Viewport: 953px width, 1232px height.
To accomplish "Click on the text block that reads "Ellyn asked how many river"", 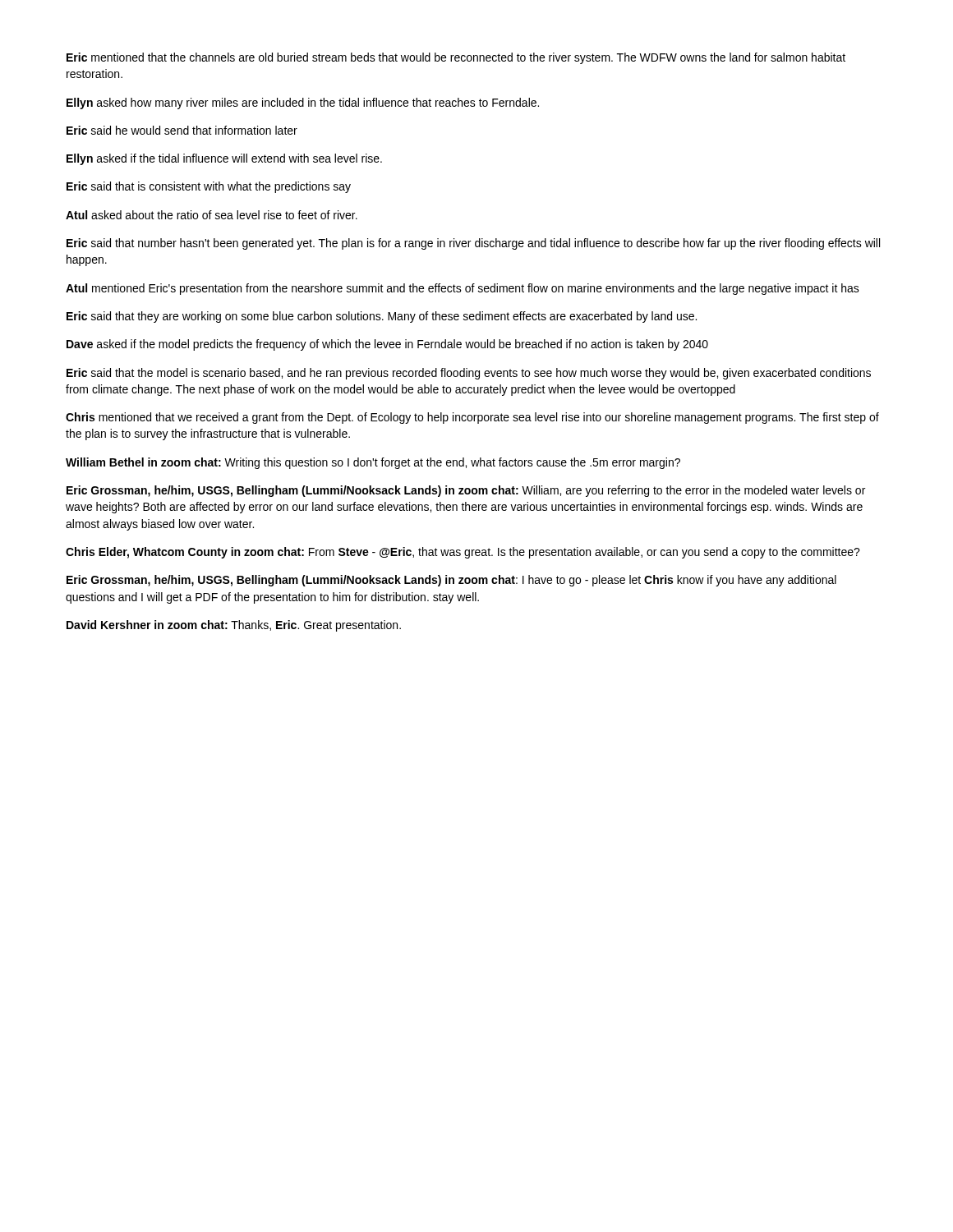I will coord(303,102).
